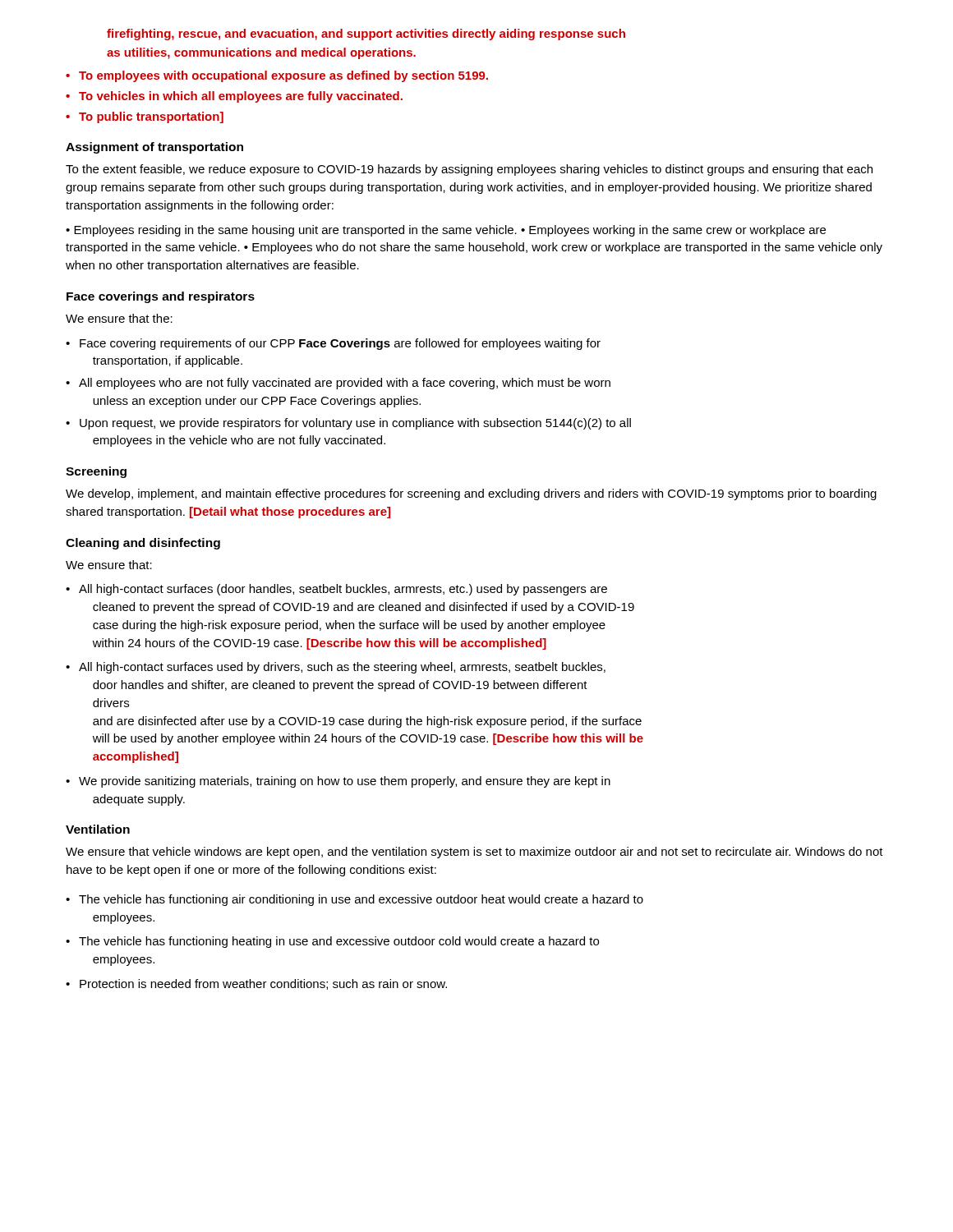Locate the region starting "• To vehicles in which all employees are"
This screenshot has height=1232, width=953.
point(235,96)
